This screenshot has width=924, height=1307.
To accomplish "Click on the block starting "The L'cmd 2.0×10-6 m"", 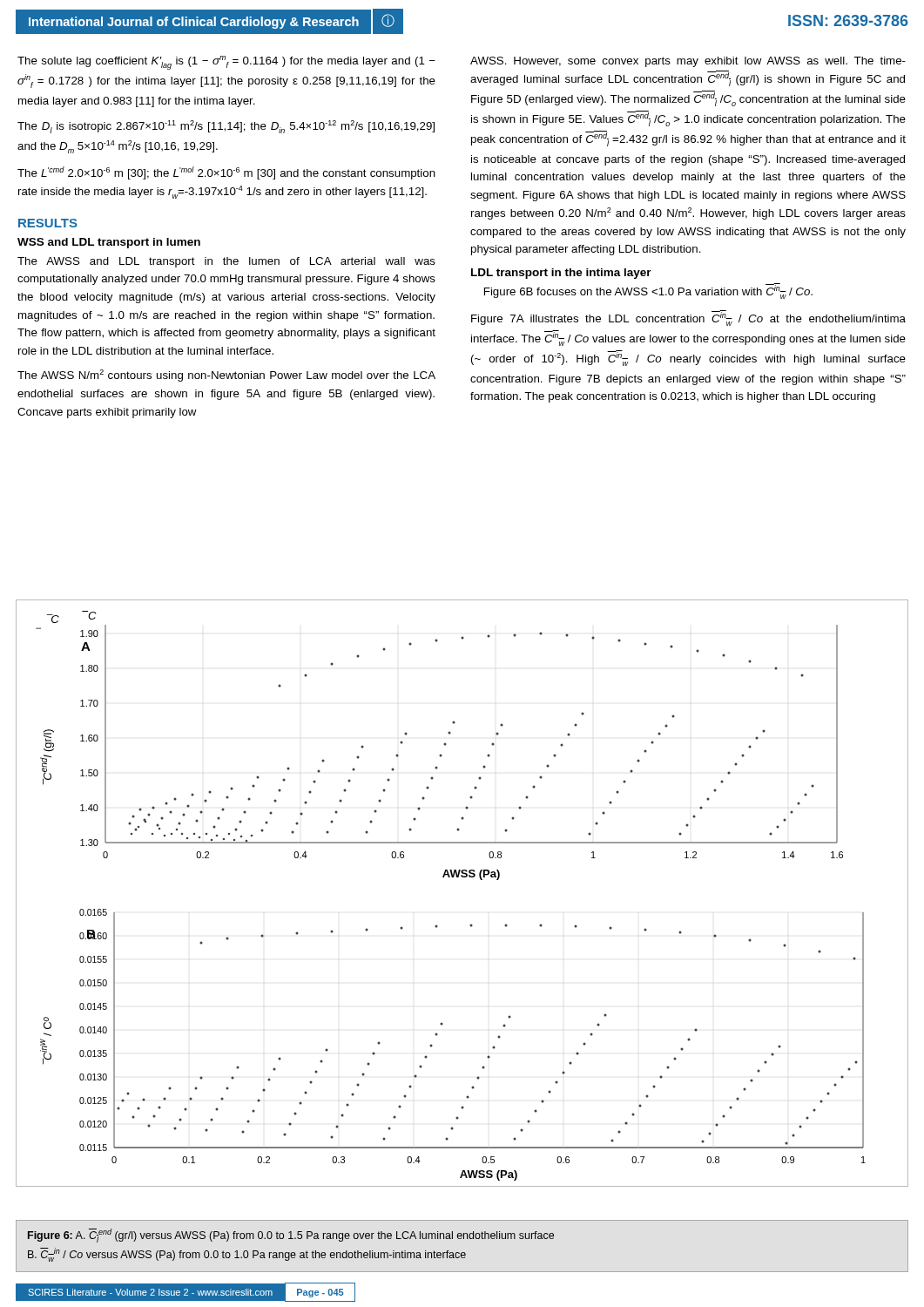I will 226,183.
